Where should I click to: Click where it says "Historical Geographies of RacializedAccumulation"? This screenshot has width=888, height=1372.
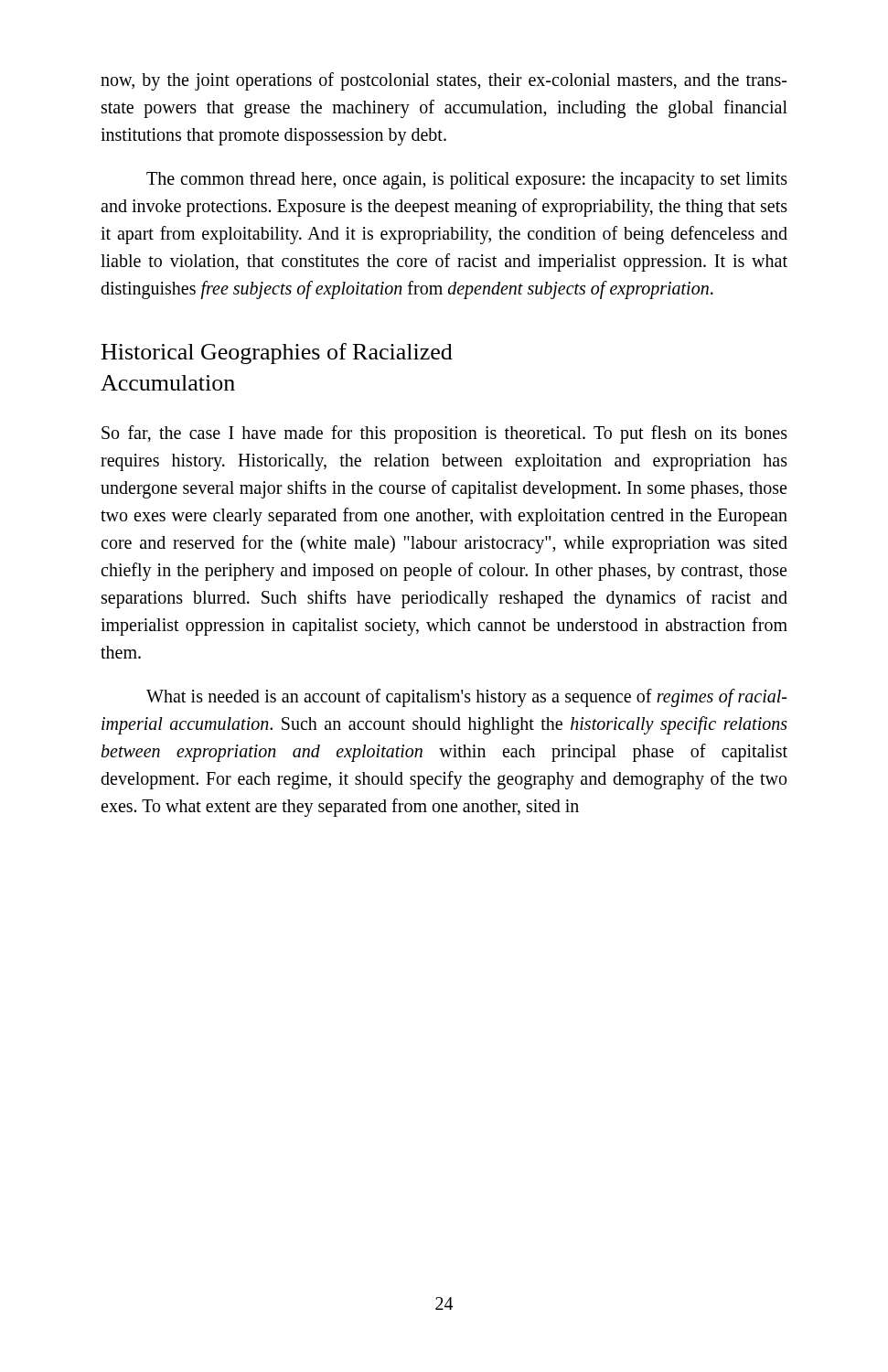277,367
